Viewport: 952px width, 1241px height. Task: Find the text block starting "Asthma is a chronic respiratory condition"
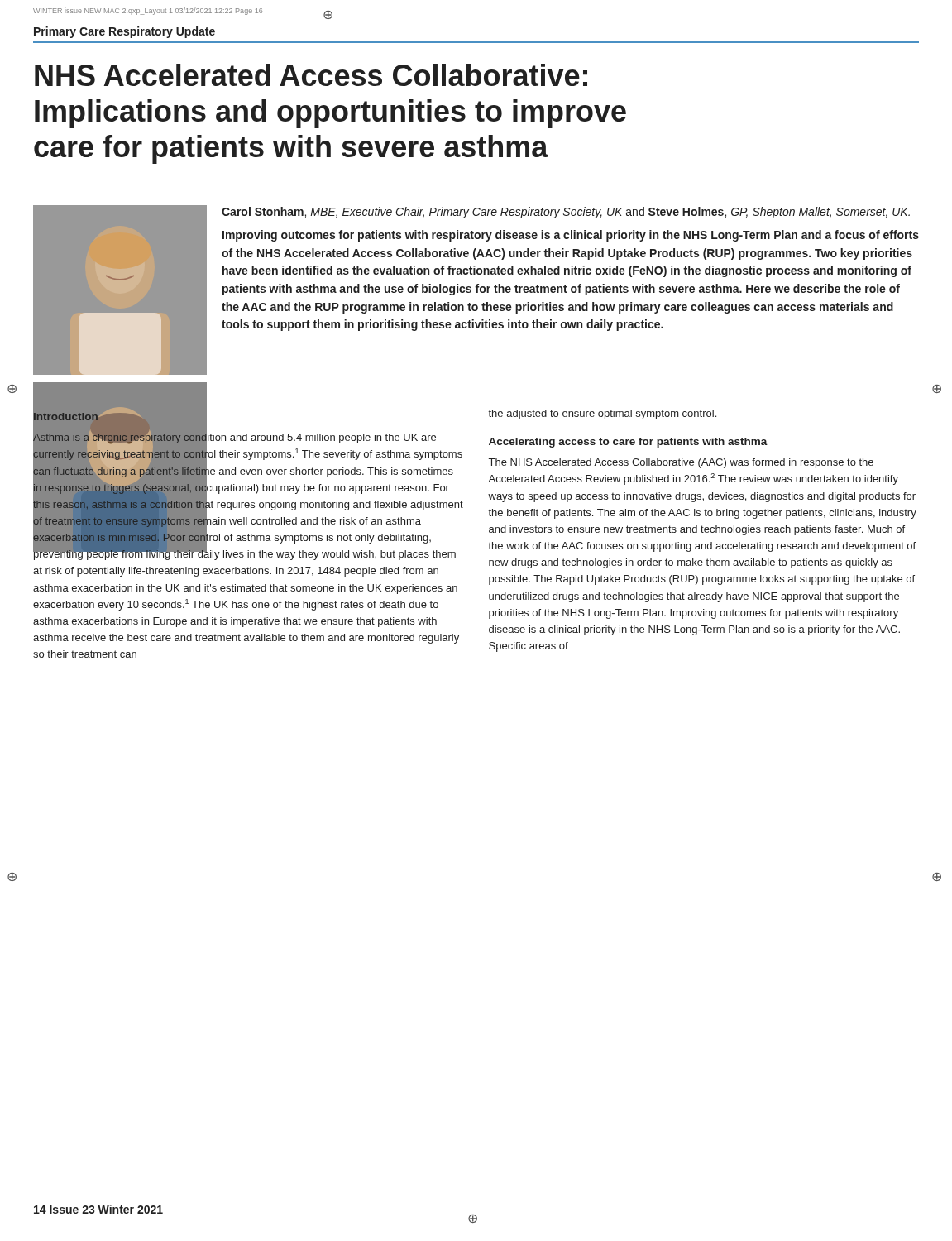[x=248, y=546]
